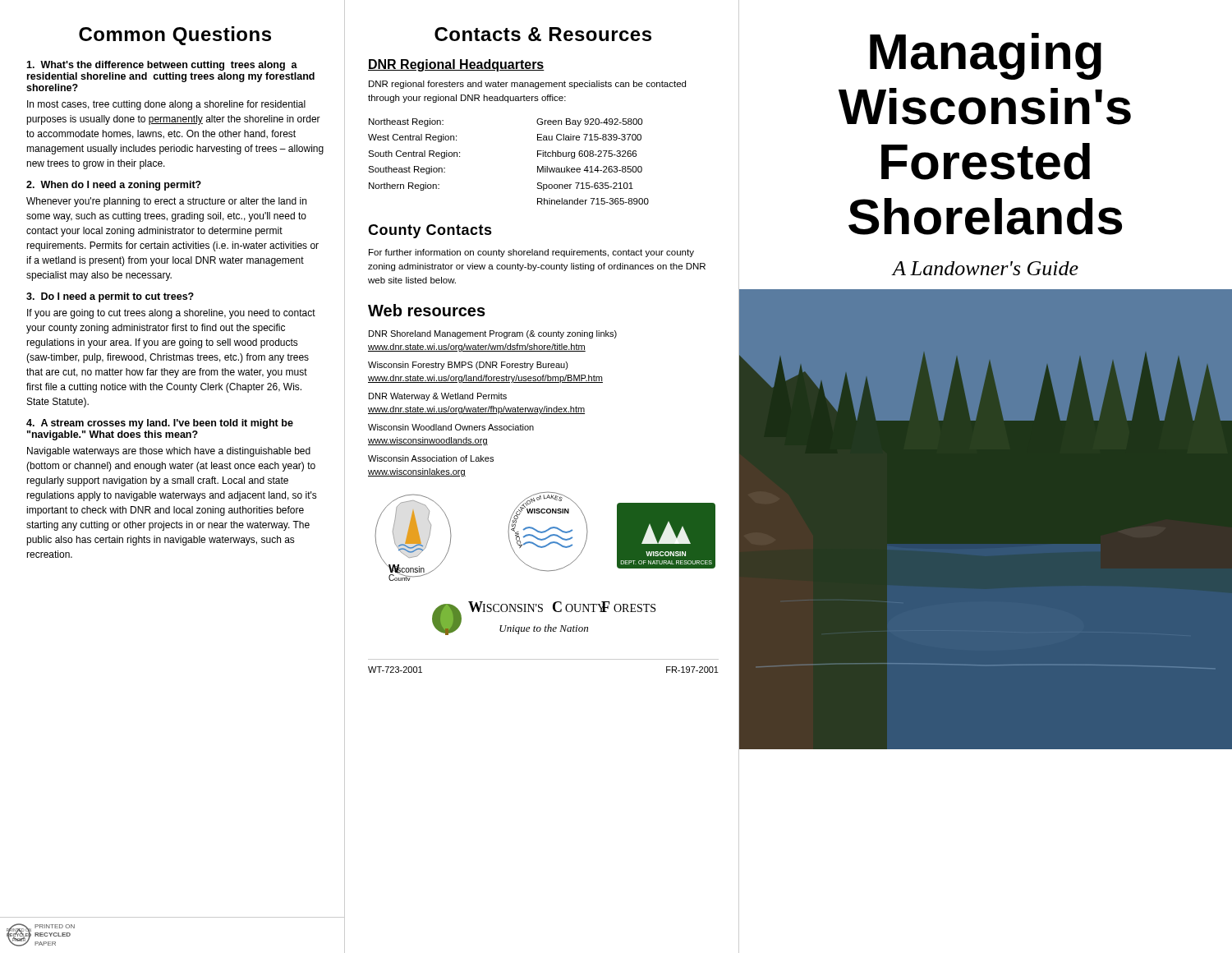Click on the region starting "4. A stream crosses my land. I've"
The height and width of the screenshot is (953, 1232).
(x=175, y=490)
